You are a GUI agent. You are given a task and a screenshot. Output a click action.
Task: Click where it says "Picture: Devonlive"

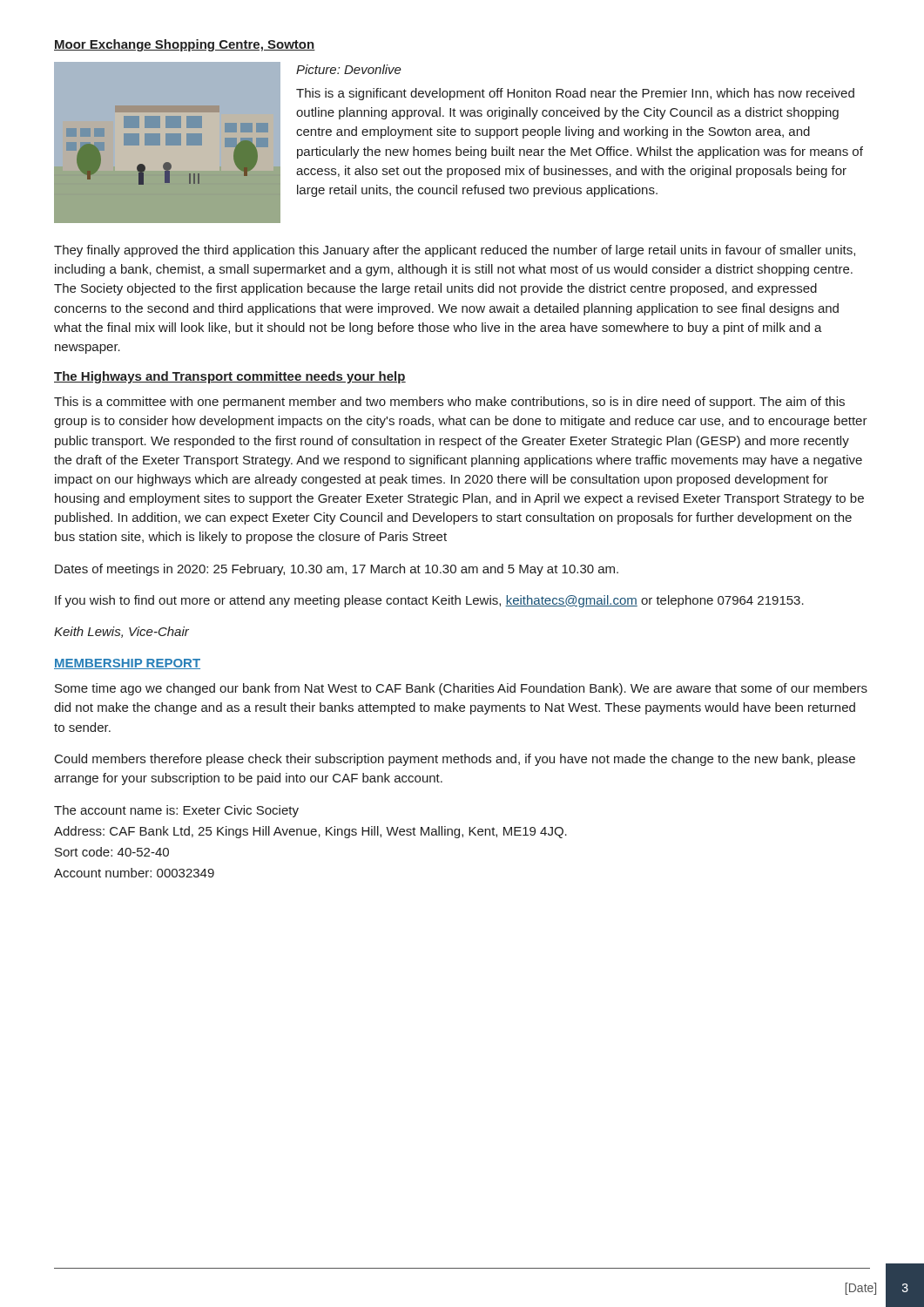(349, 69)
